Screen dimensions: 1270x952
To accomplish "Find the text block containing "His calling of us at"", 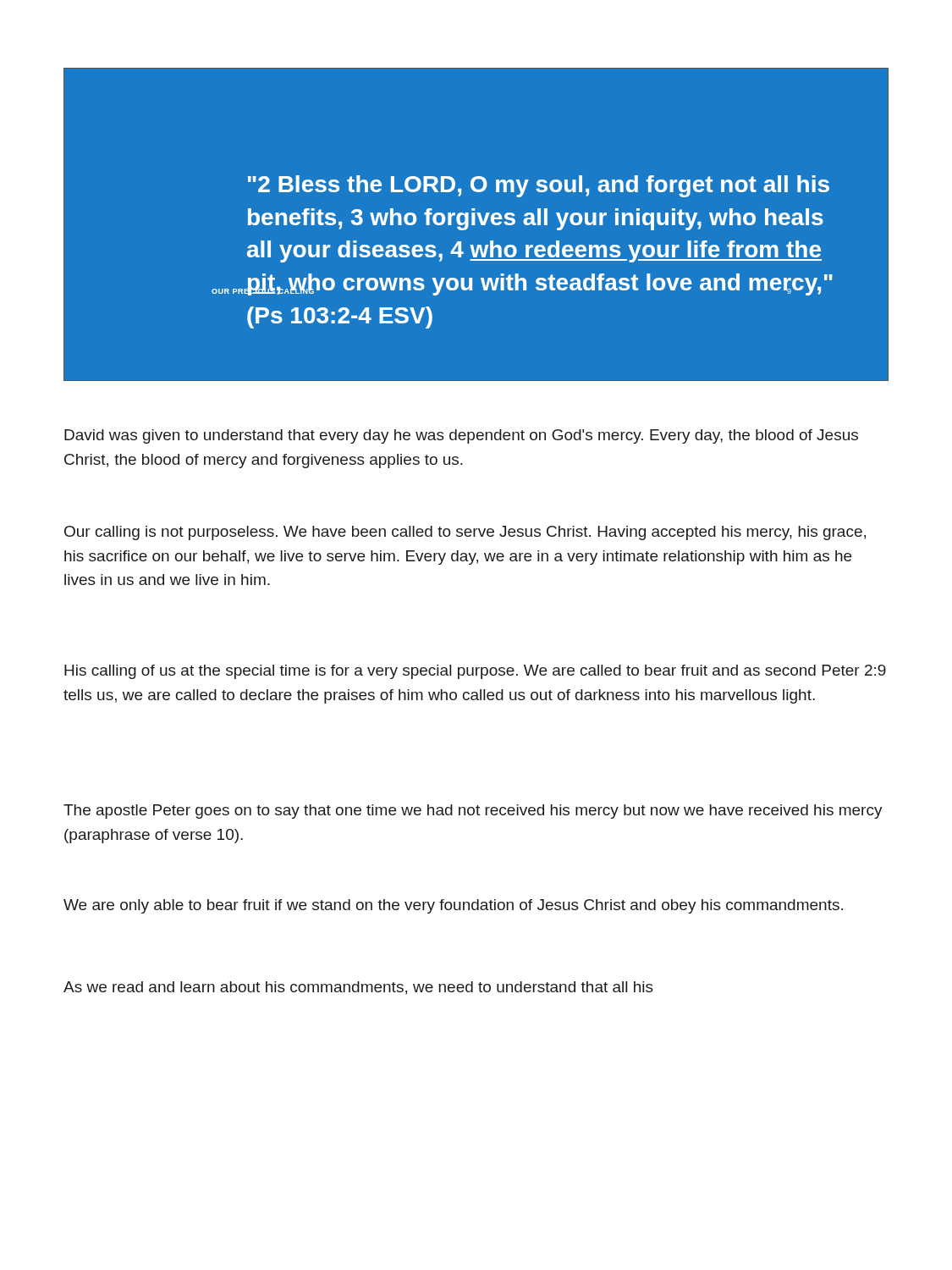I will (x=475, y=682).
